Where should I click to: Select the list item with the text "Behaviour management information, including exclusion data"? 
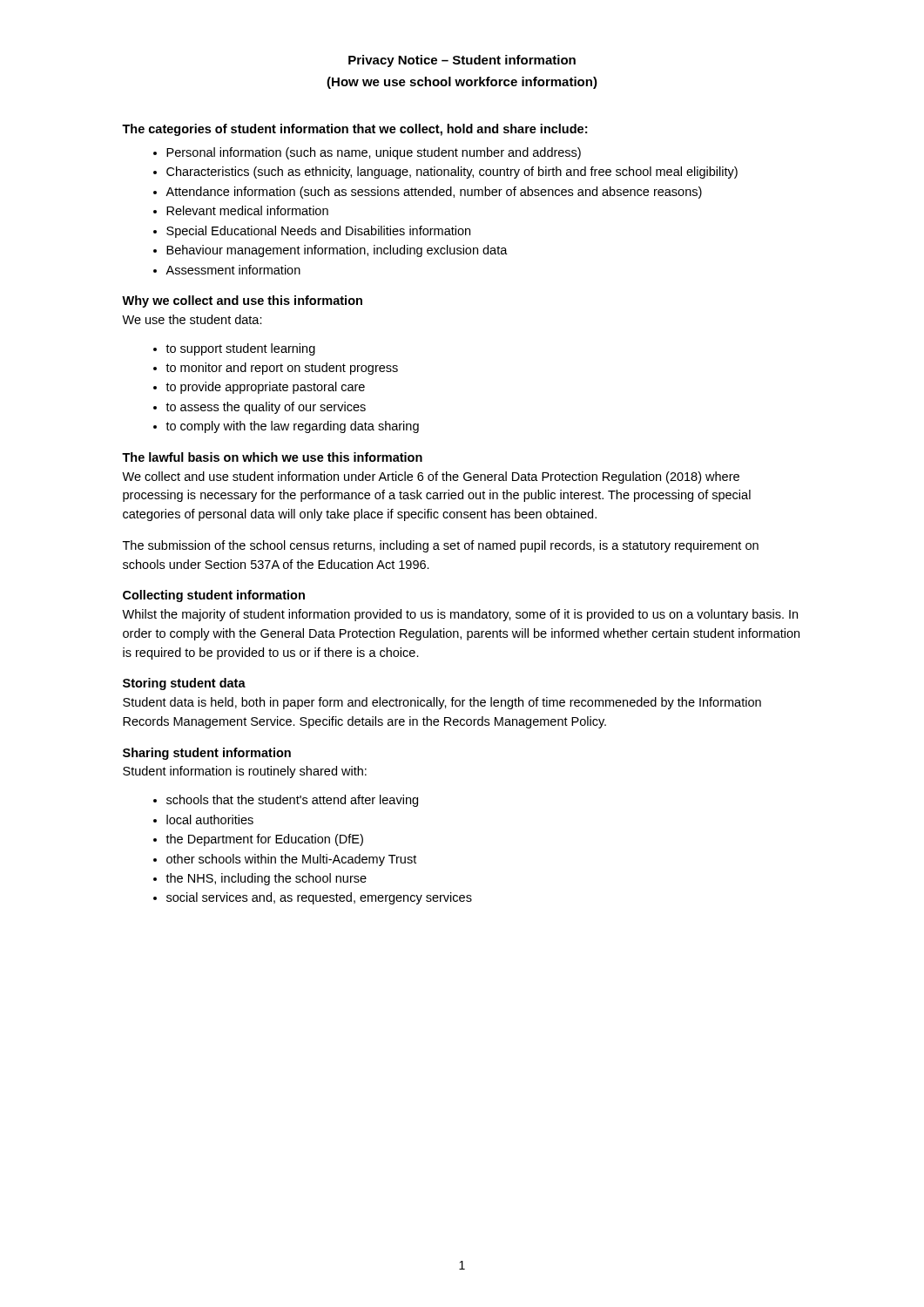(x=336, y=250)
